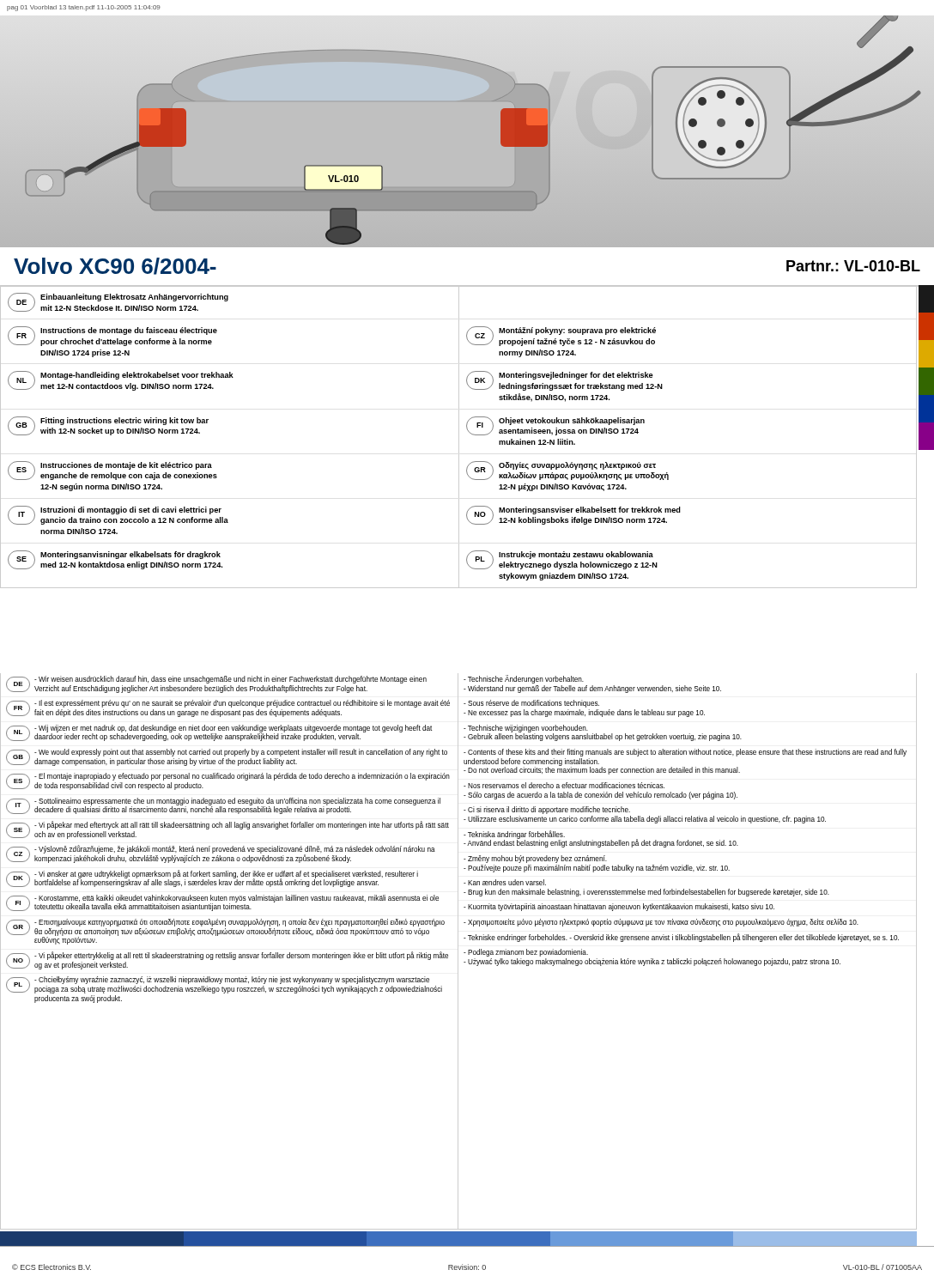Select a illustration
This screenshot has height=1288, width=934.
tap(467, 131)
